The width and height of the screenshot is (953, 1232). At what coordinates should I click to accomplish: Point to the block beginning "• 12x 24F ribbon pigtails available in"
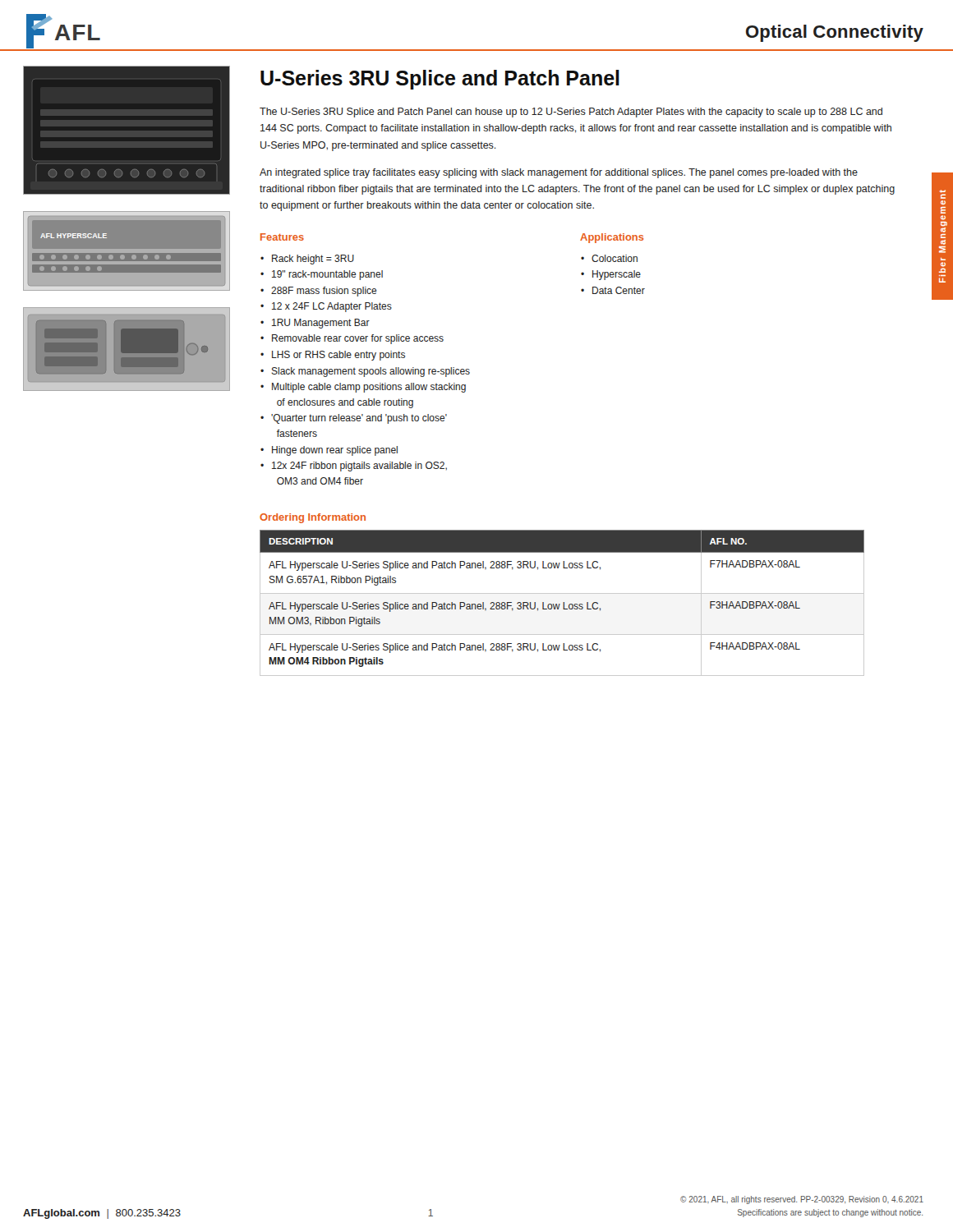tap(354, 473)
